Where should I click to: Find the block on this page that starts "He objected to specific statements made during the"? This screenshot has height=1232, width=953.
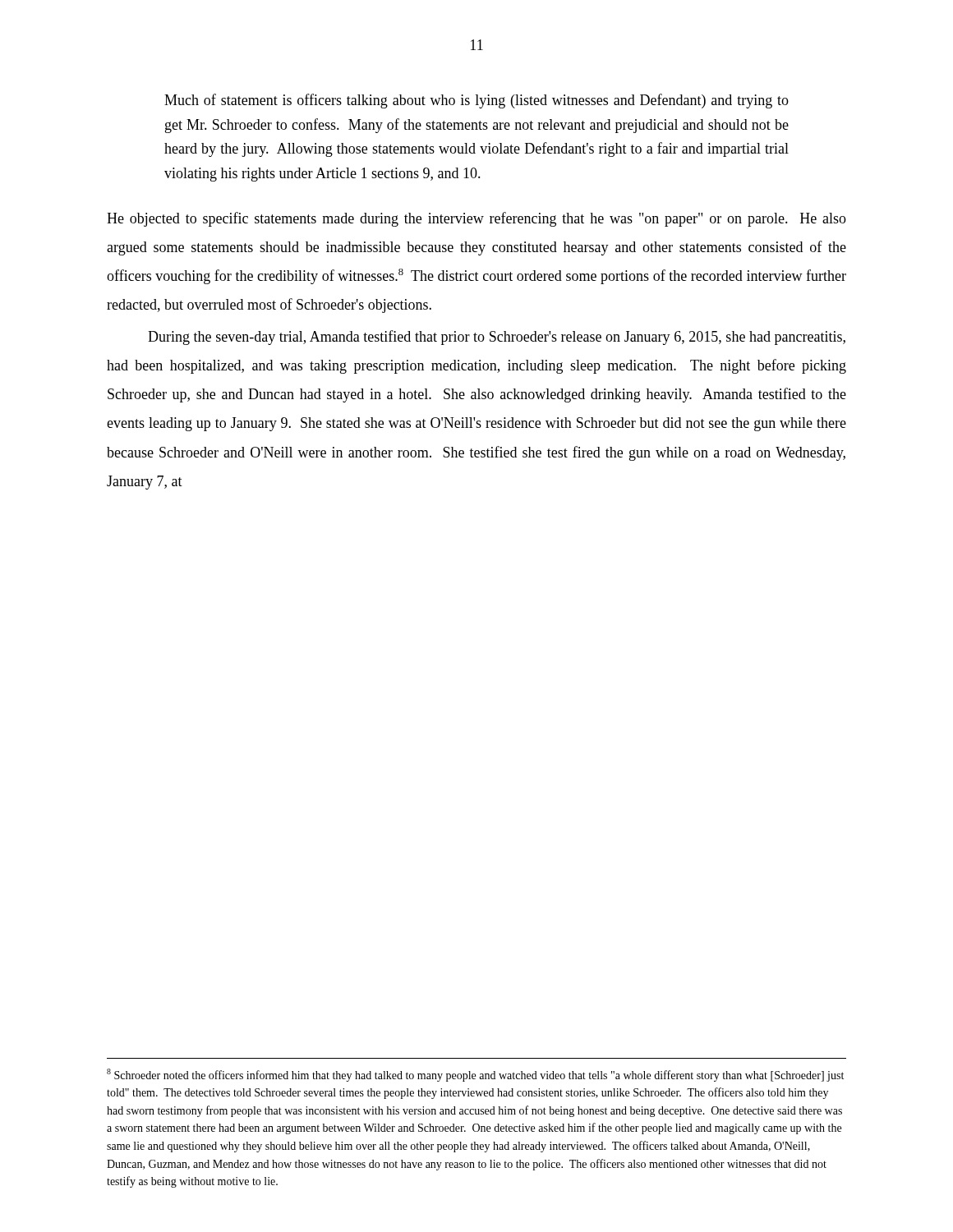[476, 262]
